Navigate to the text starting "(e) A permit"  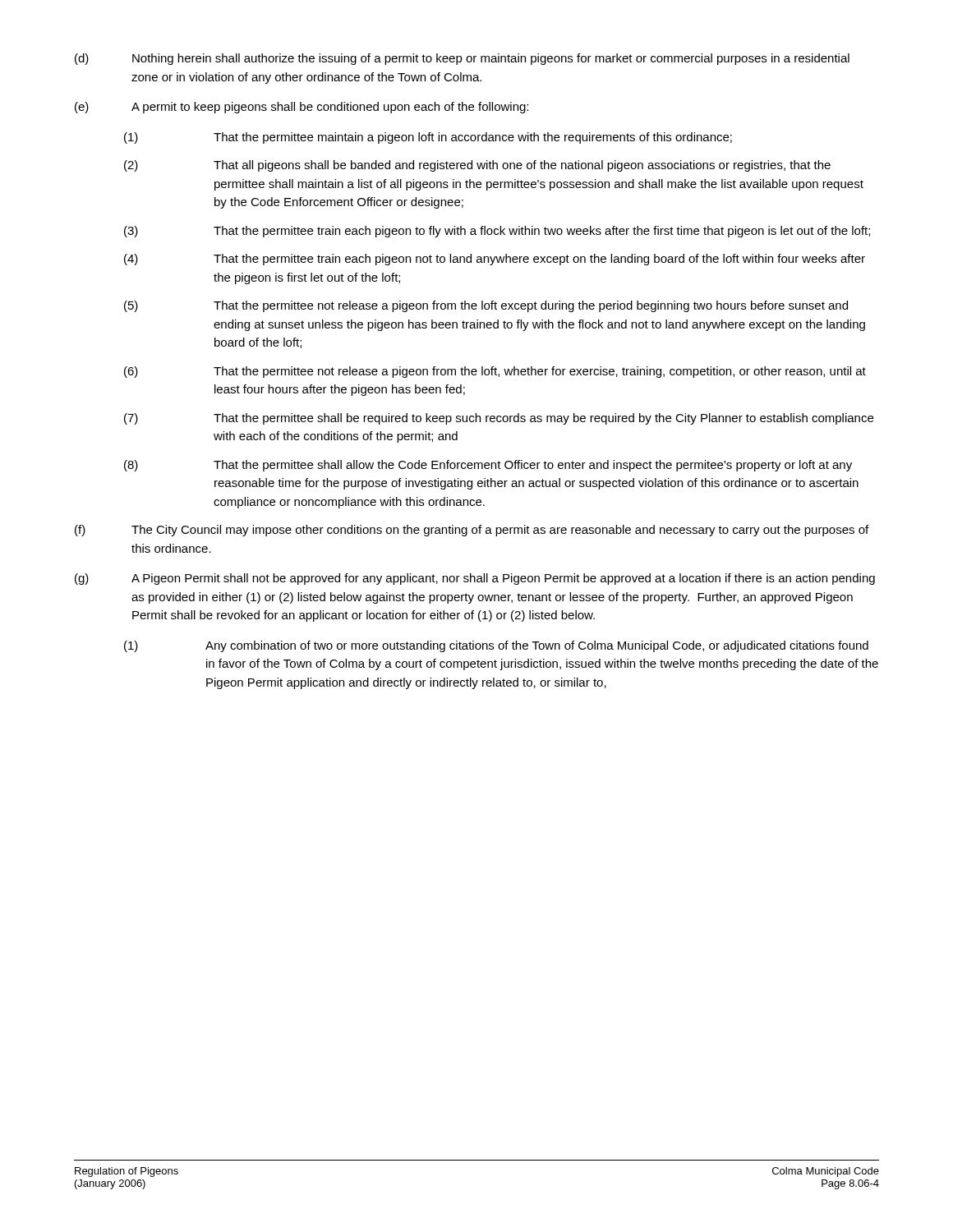pos(302,107)
